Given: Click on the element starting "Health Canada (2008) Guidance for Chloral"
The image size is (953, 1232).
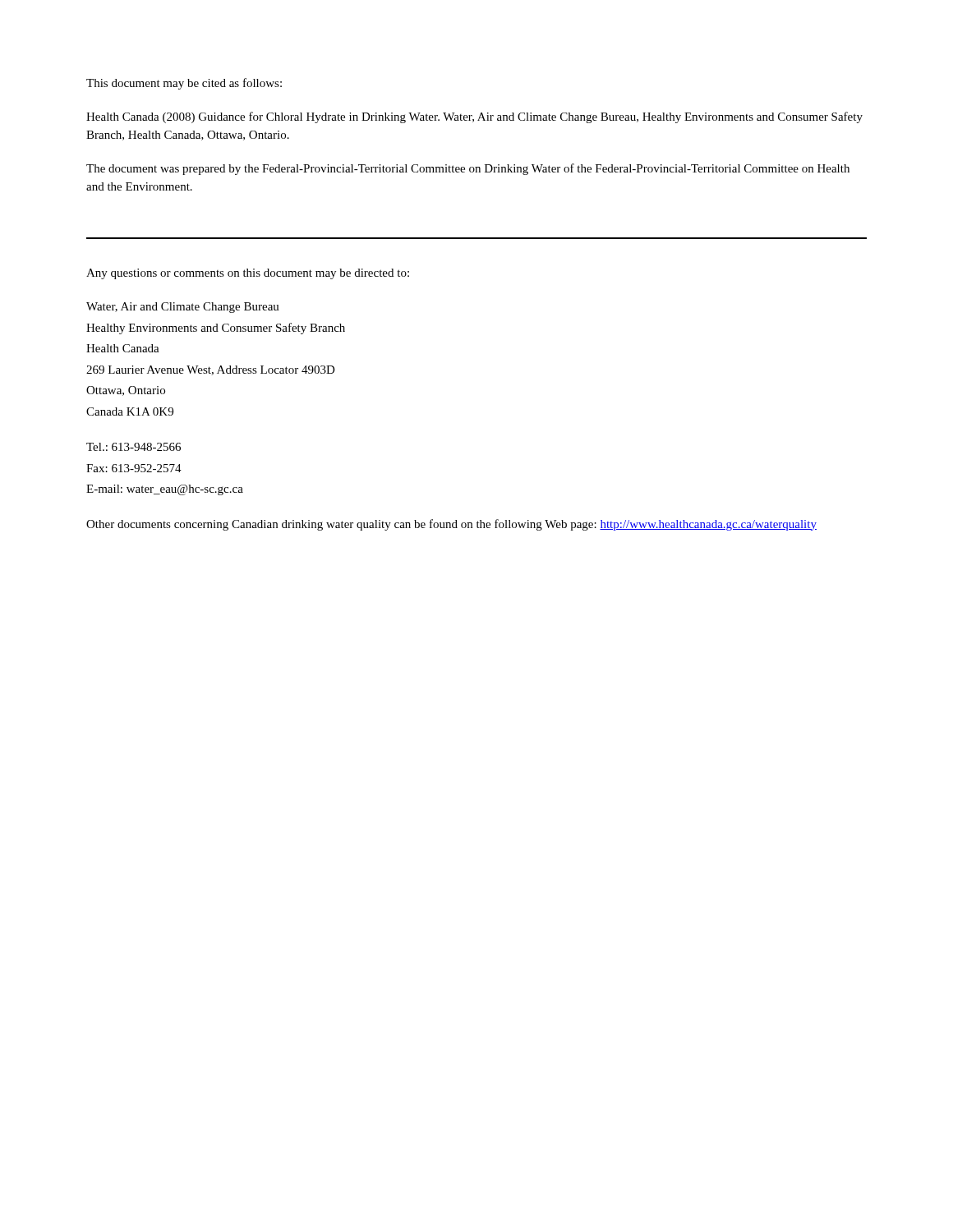Looking at the screenshot, I should 474,125.
